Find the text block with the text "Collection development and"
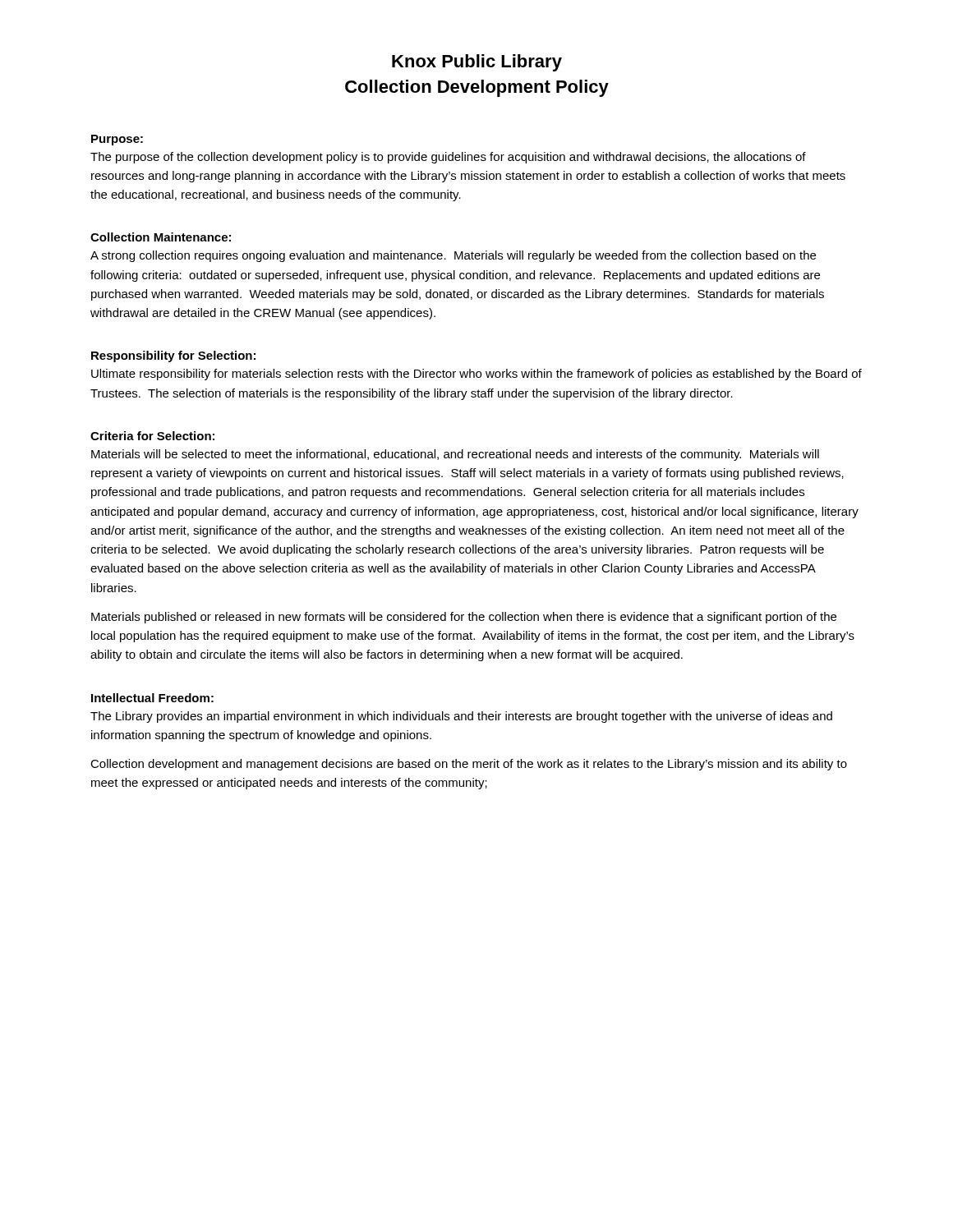 tap(469, 773)
